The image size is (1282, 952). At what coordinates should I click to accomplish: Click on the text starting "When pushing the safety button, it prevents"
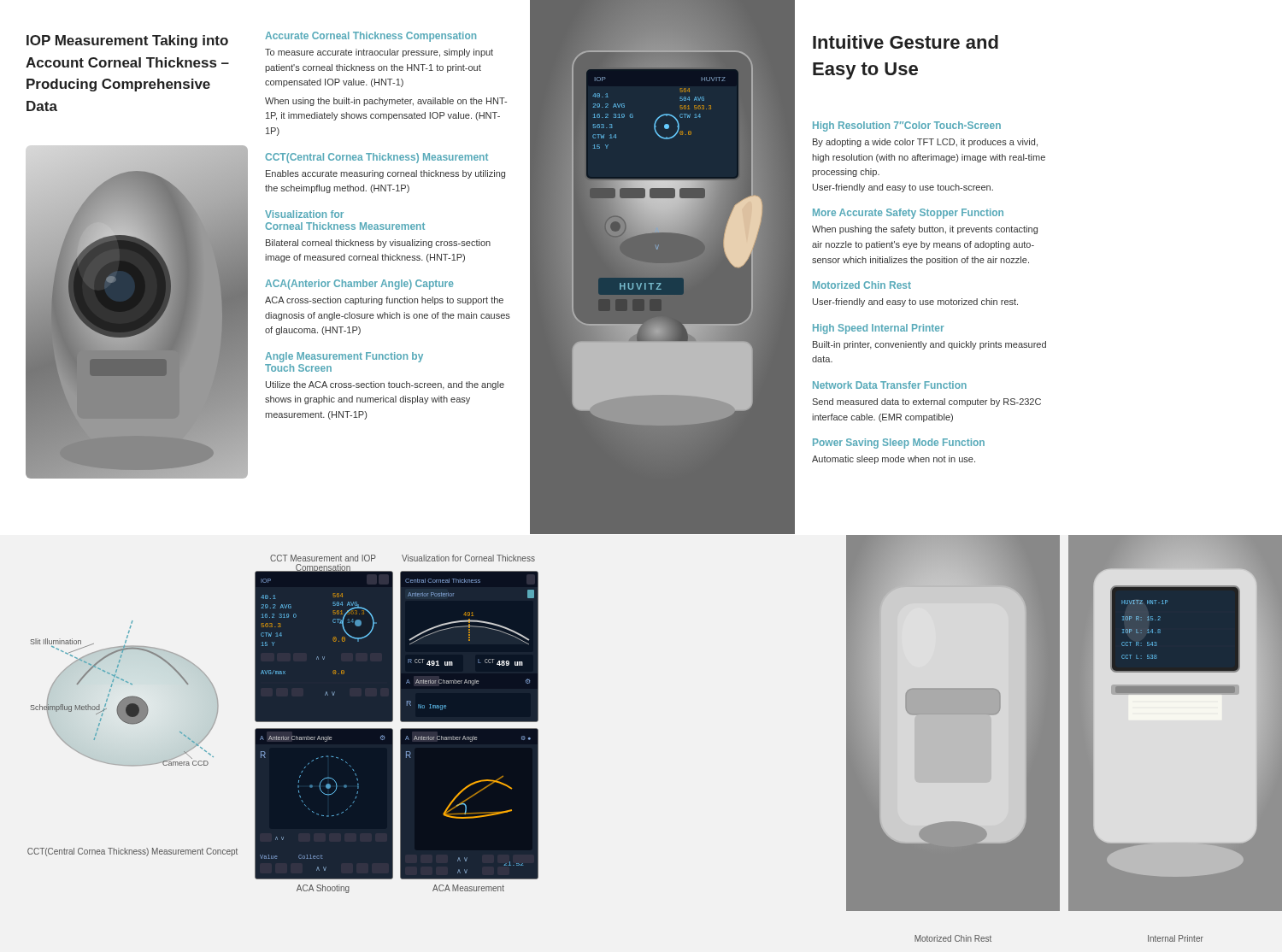925,244
